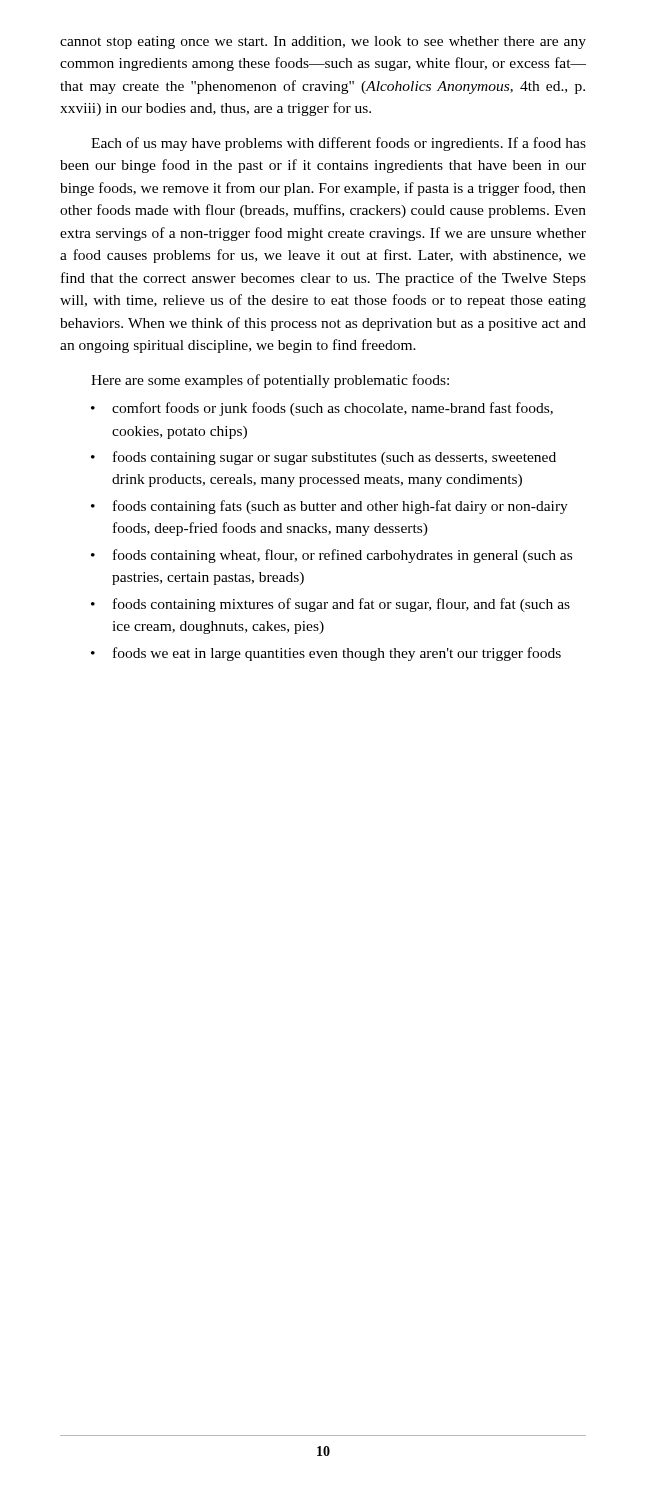Image resolution: width=646 pixels, height=1500 pixels.
Task: Click on the block starting "• foods we eat in large"
Action: (x=338, y=653)
